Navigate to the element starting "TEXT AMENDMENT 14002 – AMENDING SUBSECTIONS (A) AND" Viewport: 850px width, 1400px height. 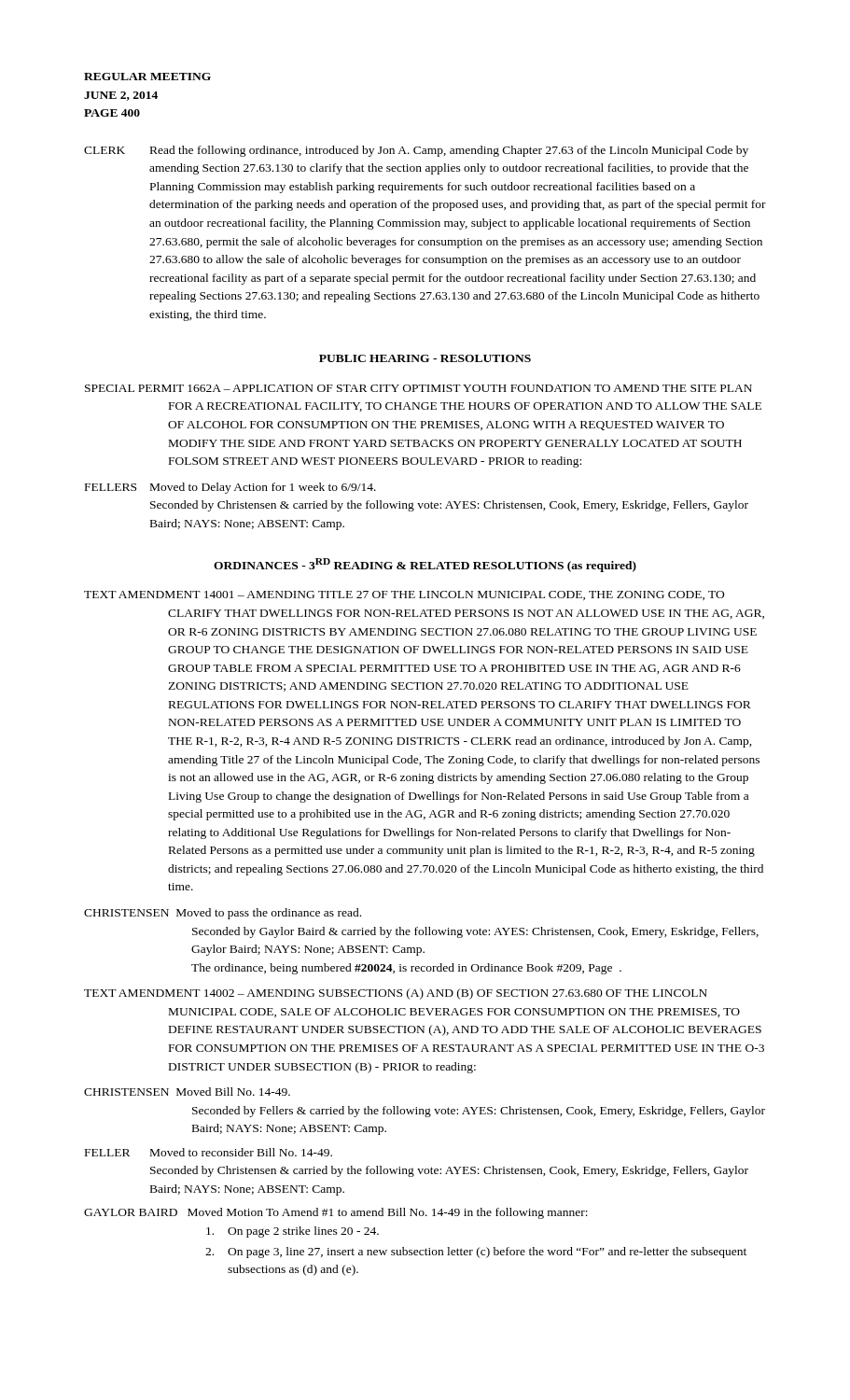pyautogui.click(x=425, y=1030)
